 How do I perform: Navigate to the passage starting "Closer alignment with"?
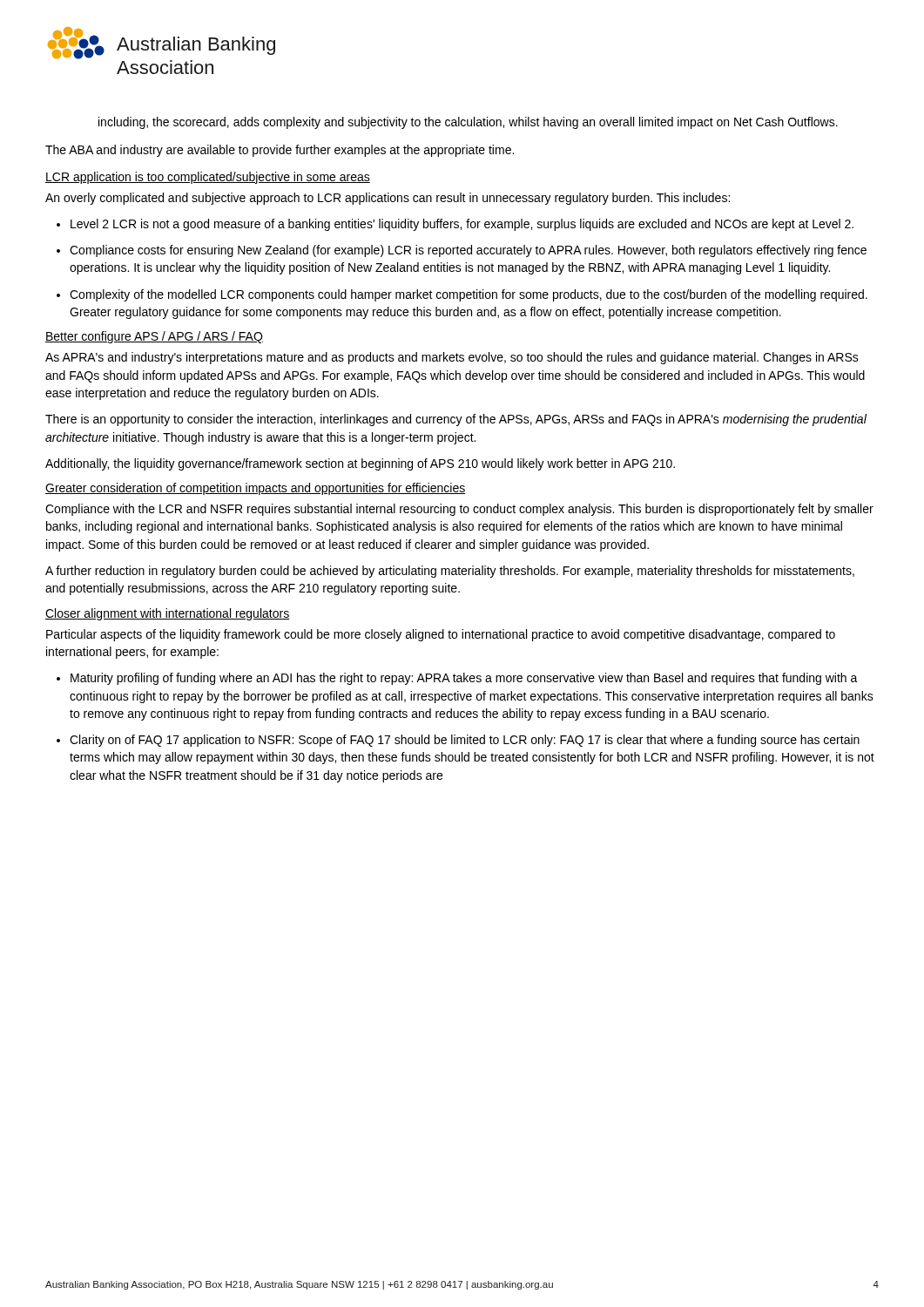167,613
